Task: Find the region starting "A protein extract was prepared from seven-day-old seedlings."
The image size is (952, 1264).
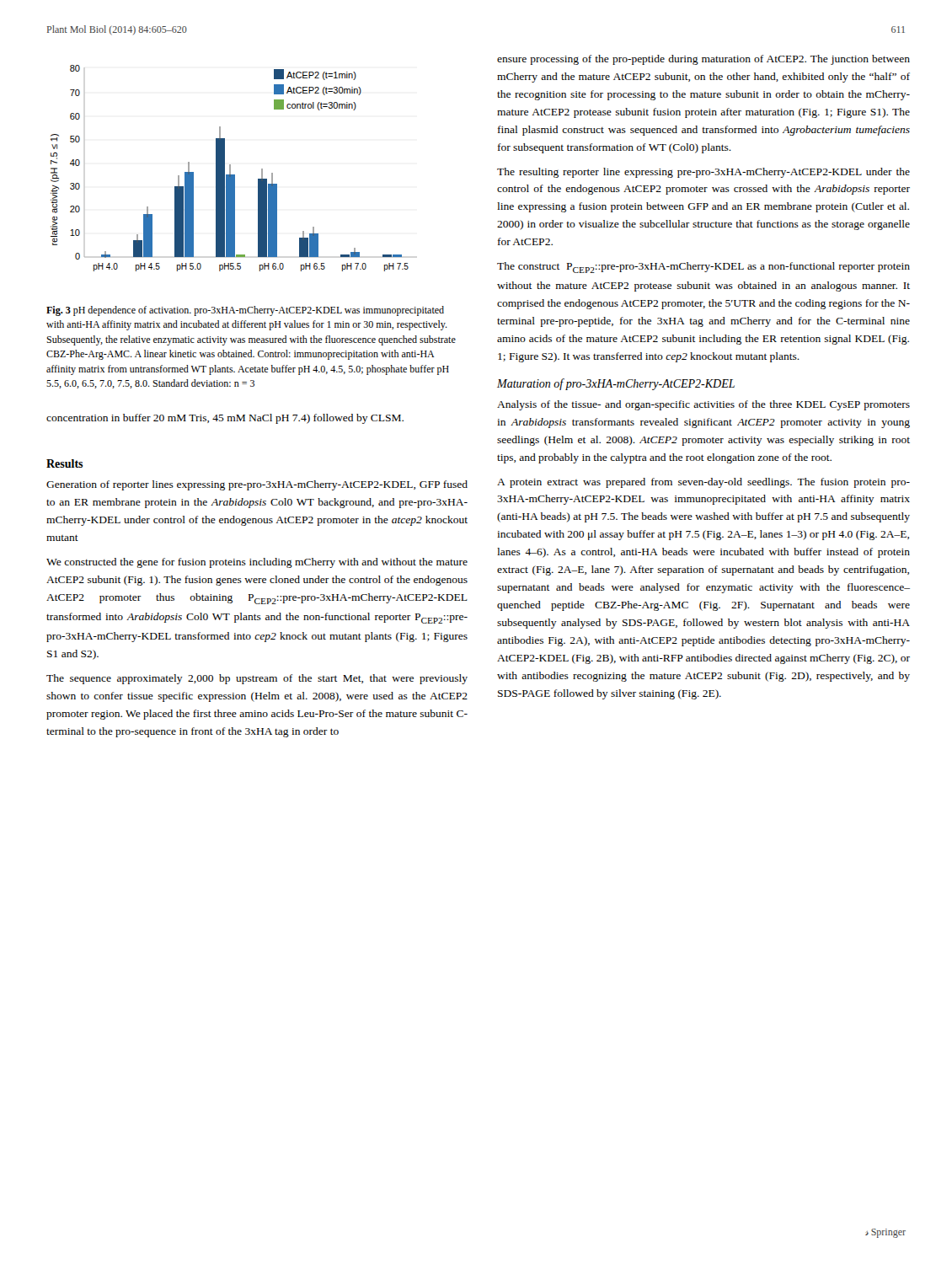Action: click(703, 587)
